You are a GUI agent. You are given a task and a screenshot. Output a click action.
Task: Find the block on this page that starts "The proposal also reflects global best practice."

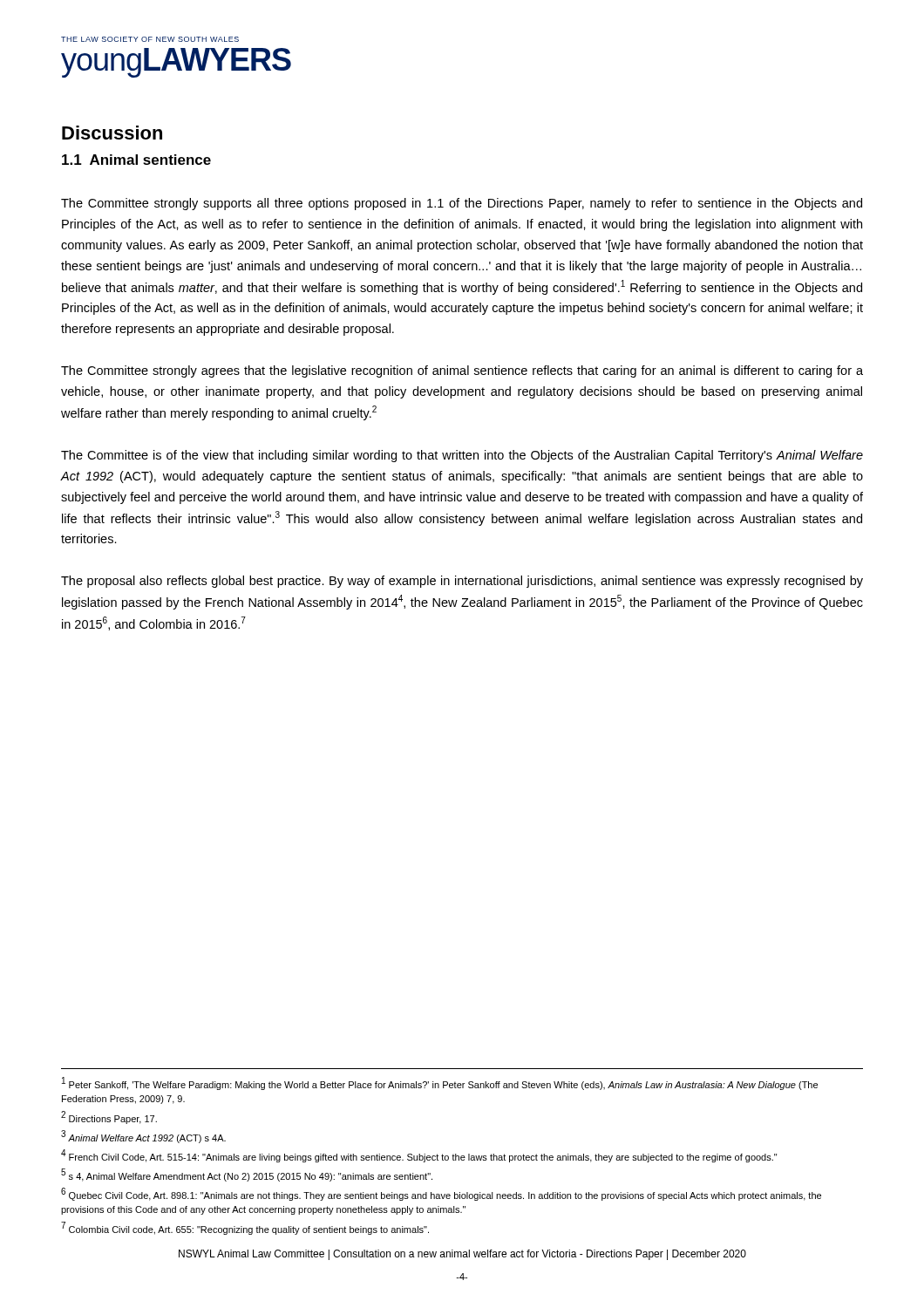[x=462, y=603]
